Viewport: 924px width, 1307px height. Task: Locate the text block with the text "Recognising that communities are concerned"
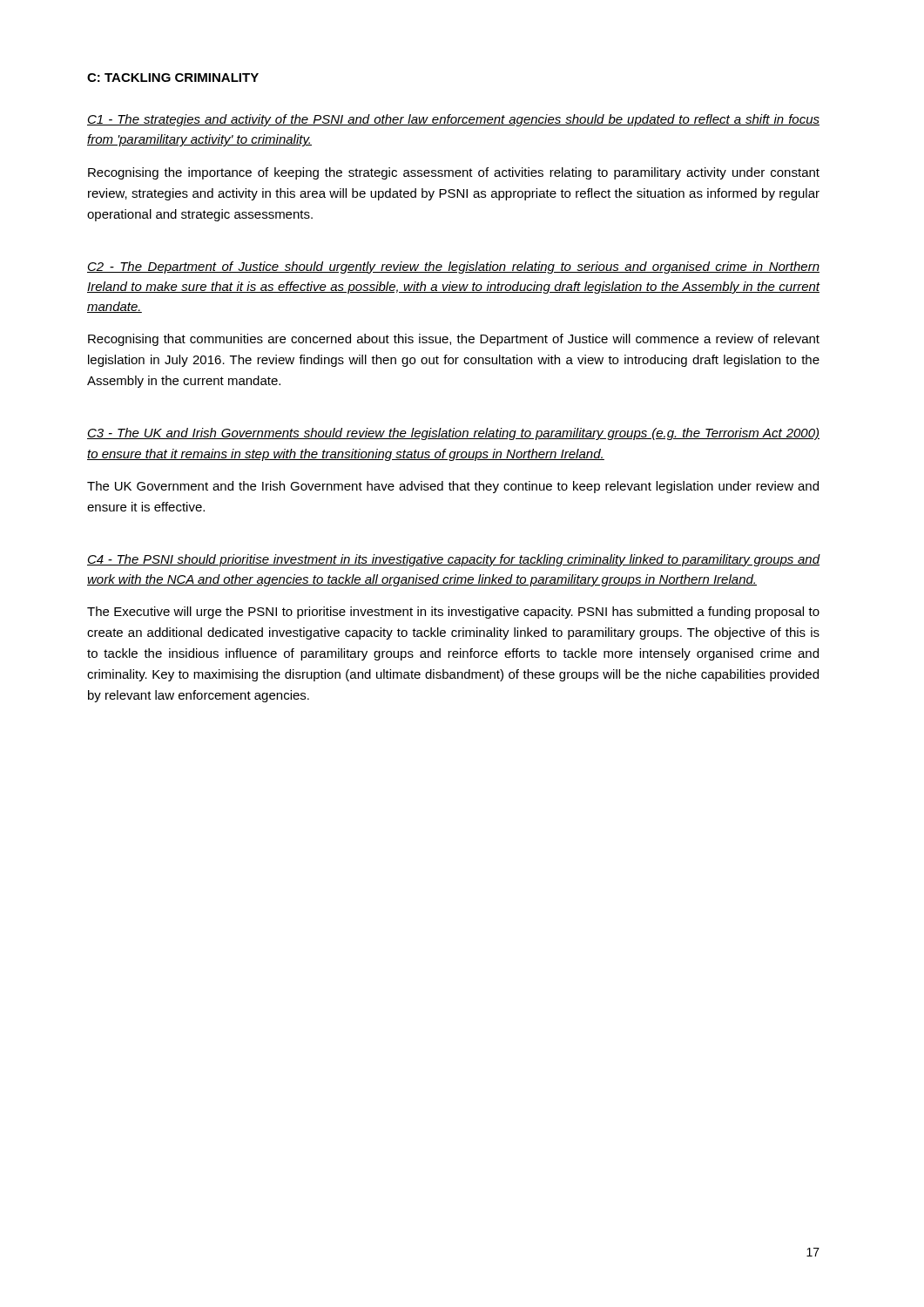(453, 360)
